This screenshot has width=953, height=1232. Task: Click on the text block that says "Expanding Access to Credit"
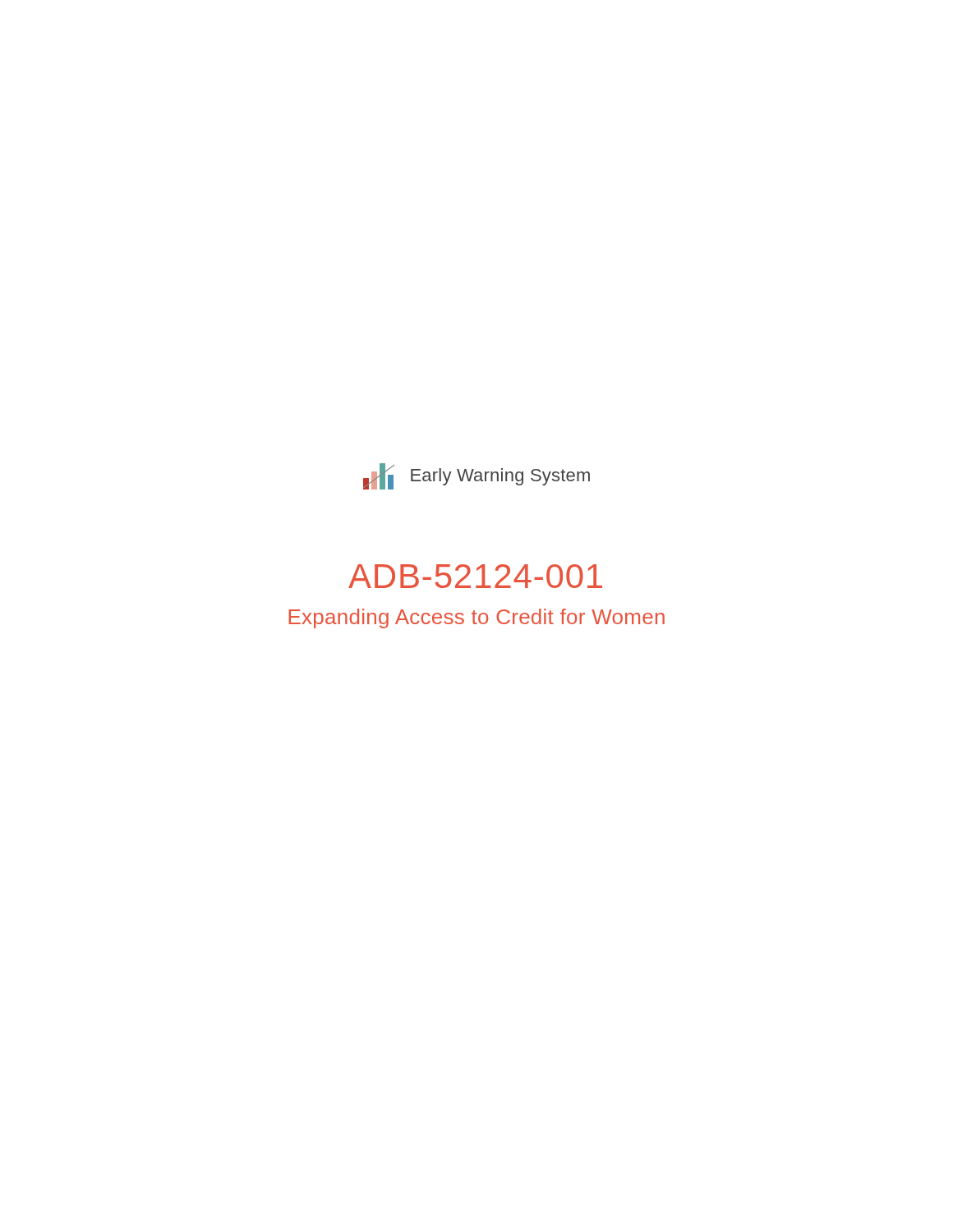click(x=476, y=617)
